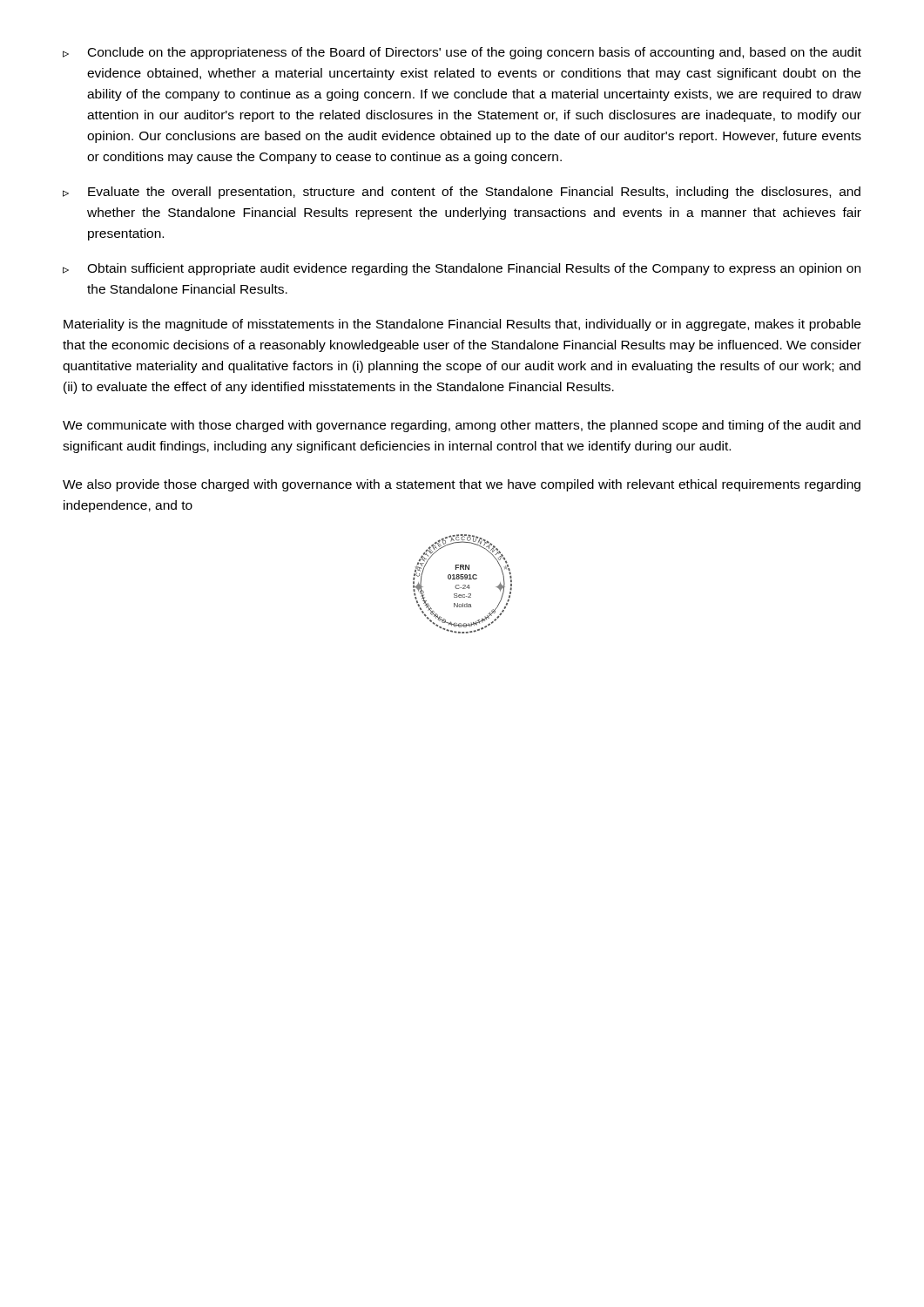This screenshot has height=1307, width=924.
Task: Click on the list item that reads "▹ Obtain sufficient appropriate audit evidence regarding the"
Action: pos(462,279)
